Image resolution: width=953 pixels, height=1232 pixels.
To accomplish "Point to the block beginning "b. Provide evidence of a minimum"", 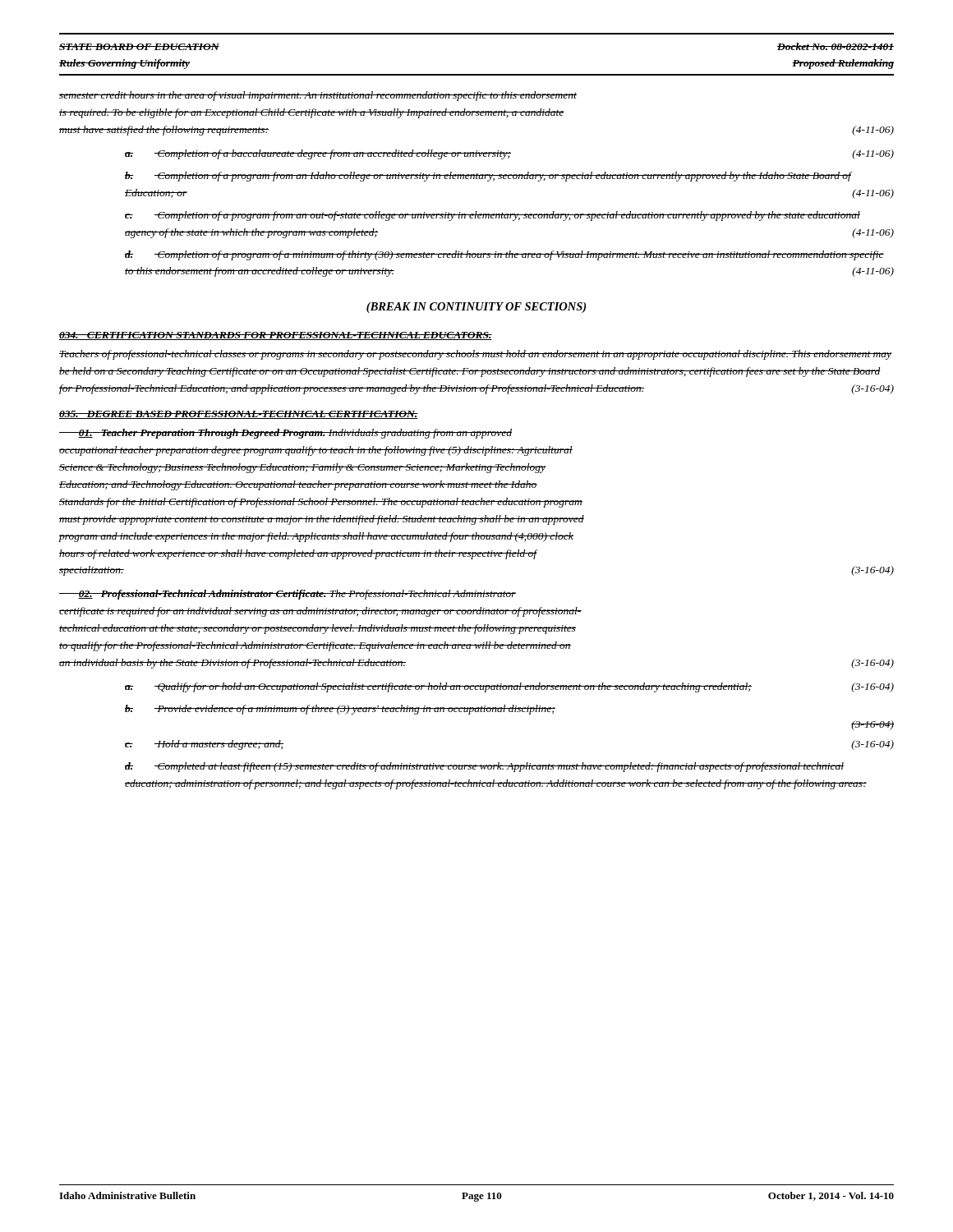I will click(x=340, y=709).
